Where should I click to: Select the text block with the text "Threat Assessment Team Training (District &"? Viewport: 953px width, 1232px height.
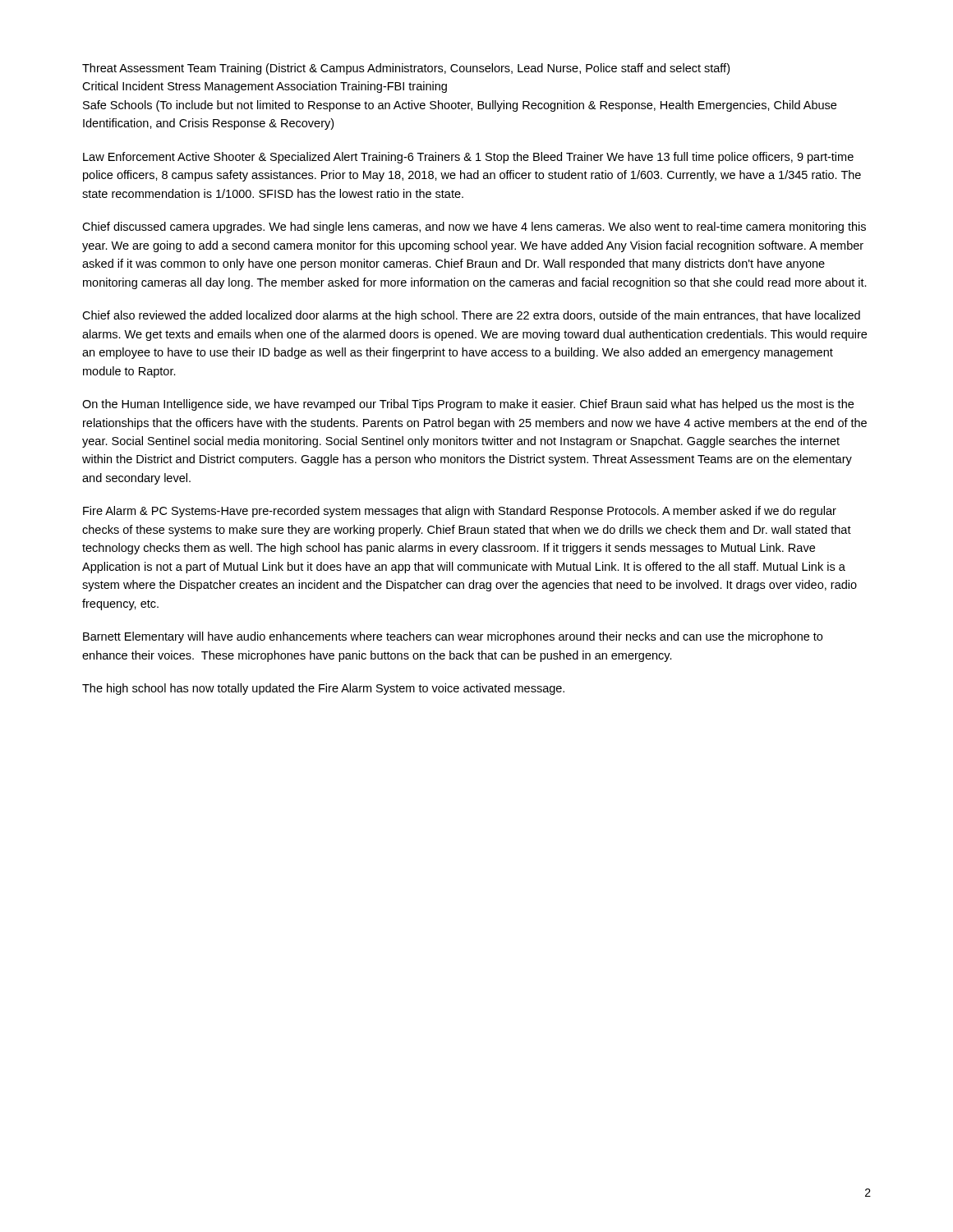pos(460,96)
